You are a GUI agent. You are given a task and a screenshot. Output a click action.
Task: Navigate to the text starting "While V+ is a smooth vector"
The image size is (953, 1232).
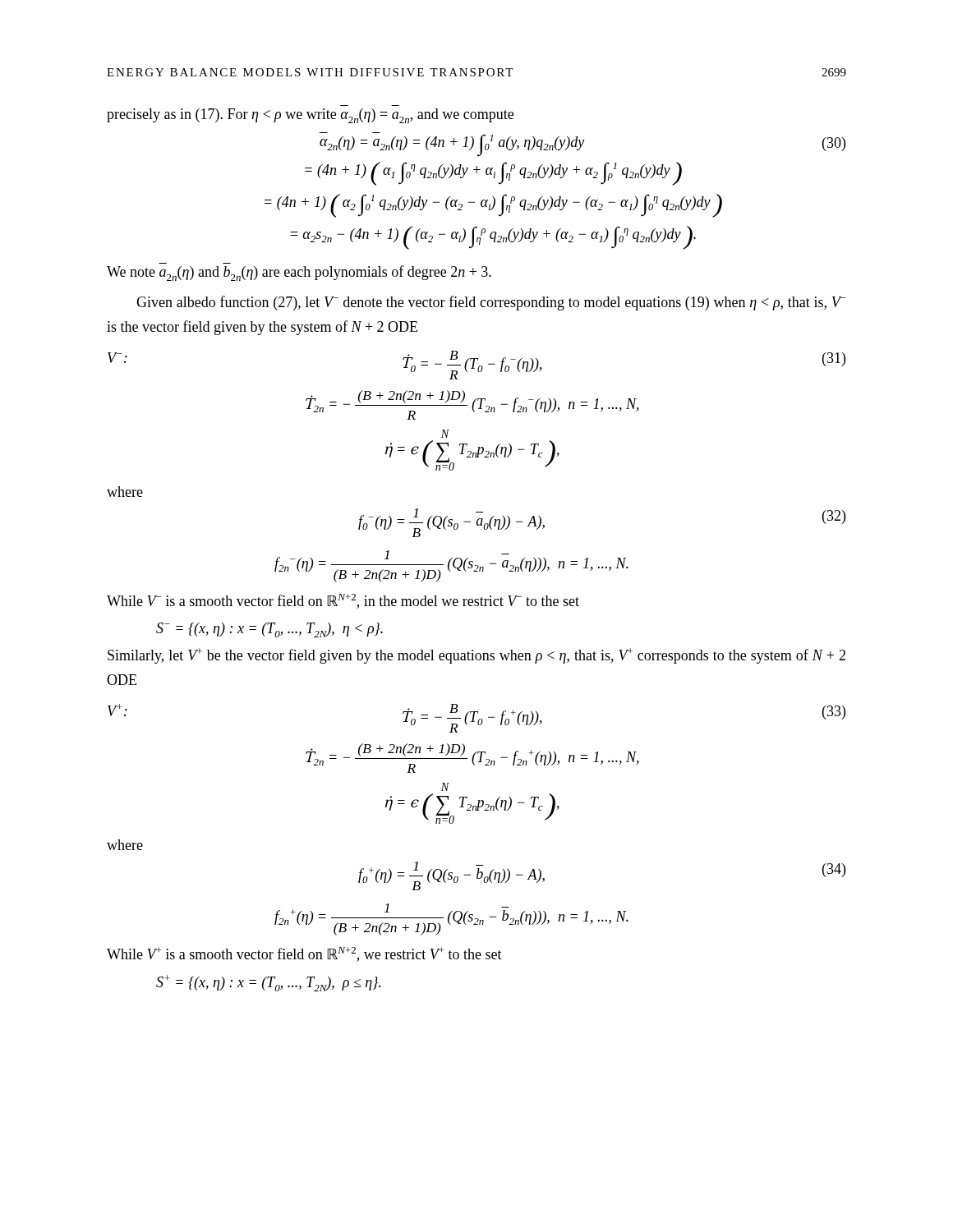pos(304,953)
